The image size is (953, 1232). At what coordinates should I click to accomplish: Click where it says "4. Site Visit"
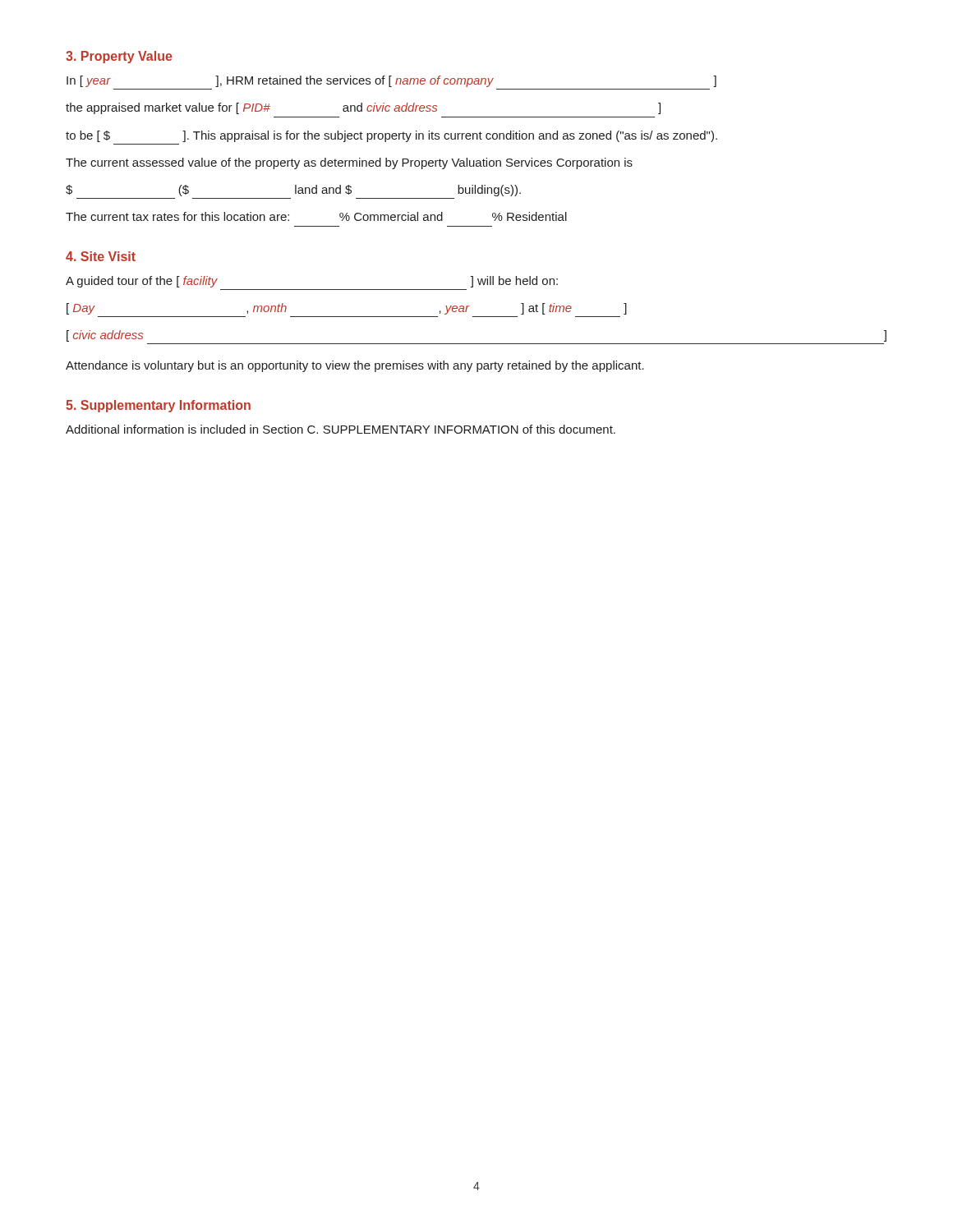point(101,256)
